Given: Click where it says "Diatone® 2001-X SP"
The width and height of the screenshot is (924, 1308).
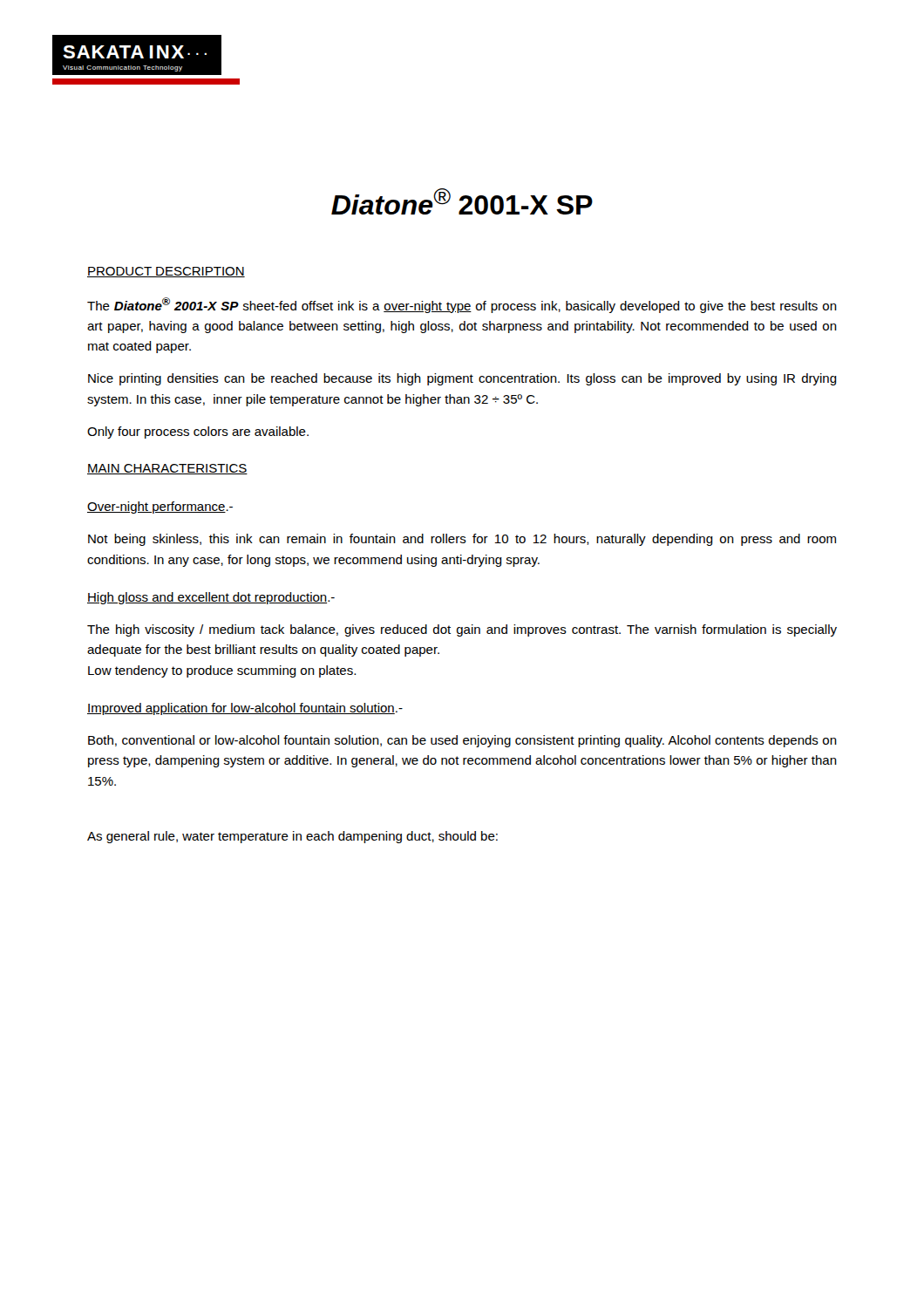Looking at the screenshot, I should [x=462, y=202].
